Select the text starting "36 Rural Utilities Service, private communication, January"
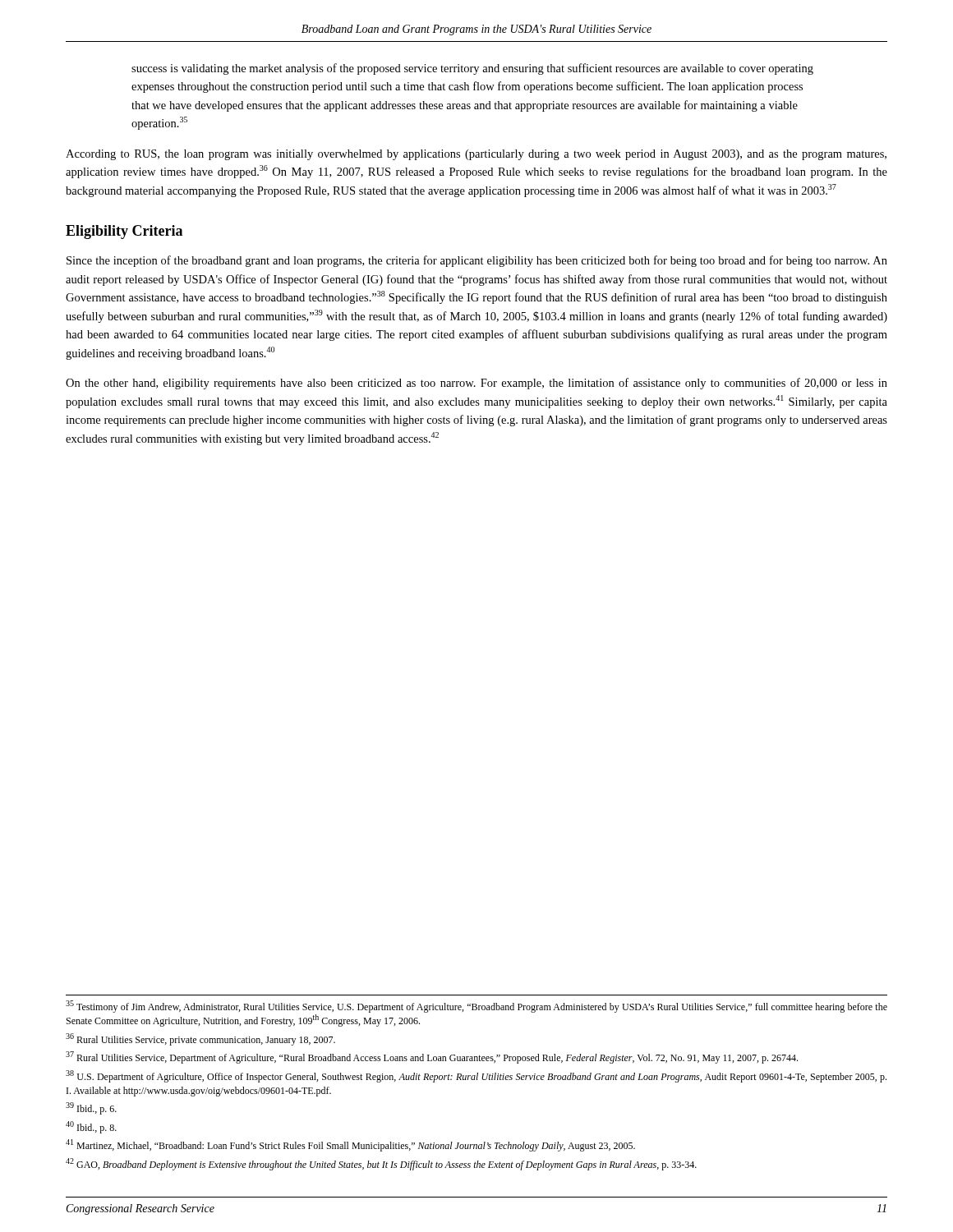The height and width of the screenshot is (1232, 953). pos(201,1039)
